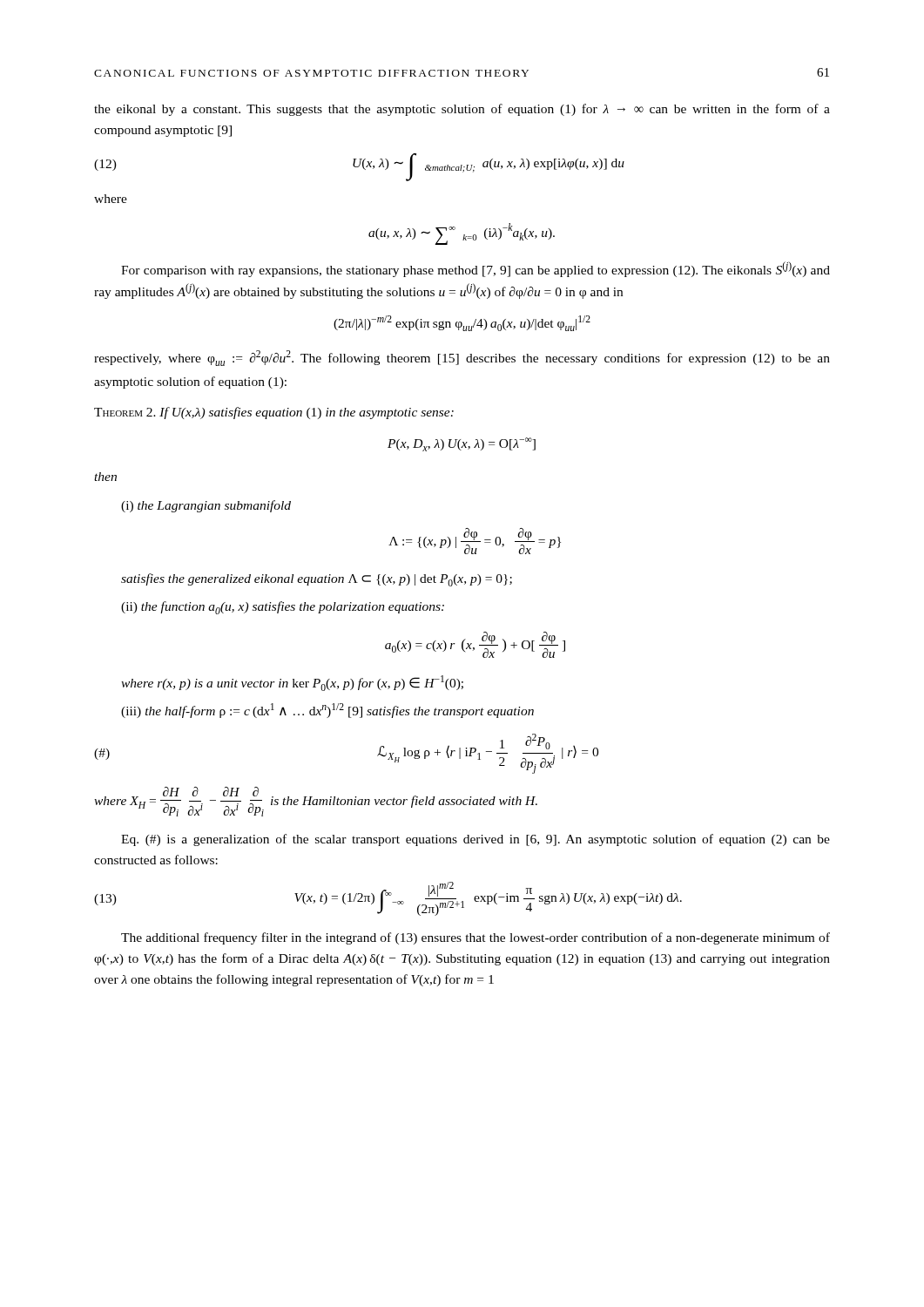Locate the block of text that opens with "where XH = ∂H∂pi ∂∂xi −"
This screenshot has height=1307, width=924.
pos(462,802)
